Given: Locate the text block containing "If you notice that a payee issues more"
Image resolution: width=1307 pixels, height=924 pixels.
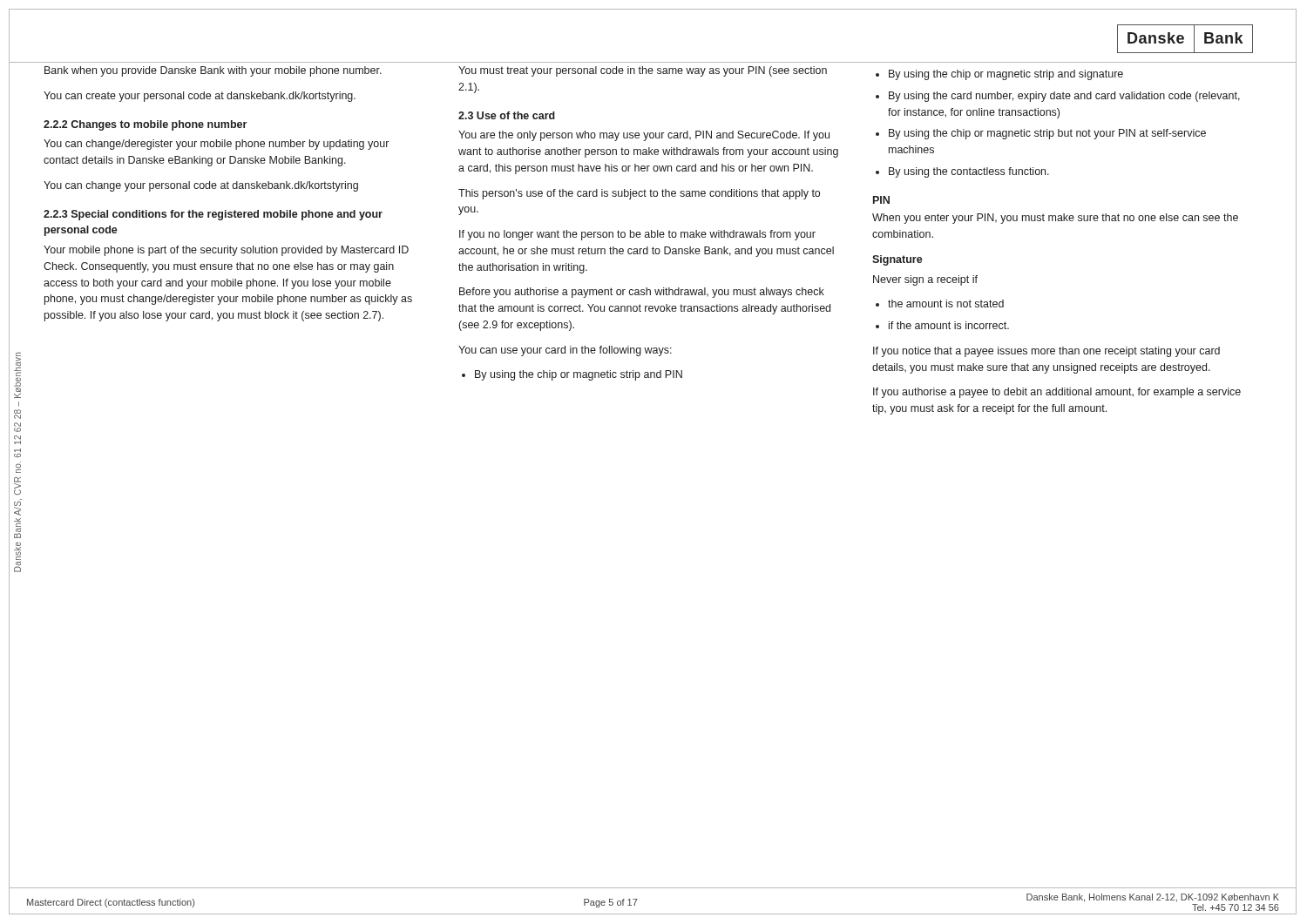Looking at the screenshot, I should click(1064, 359).
